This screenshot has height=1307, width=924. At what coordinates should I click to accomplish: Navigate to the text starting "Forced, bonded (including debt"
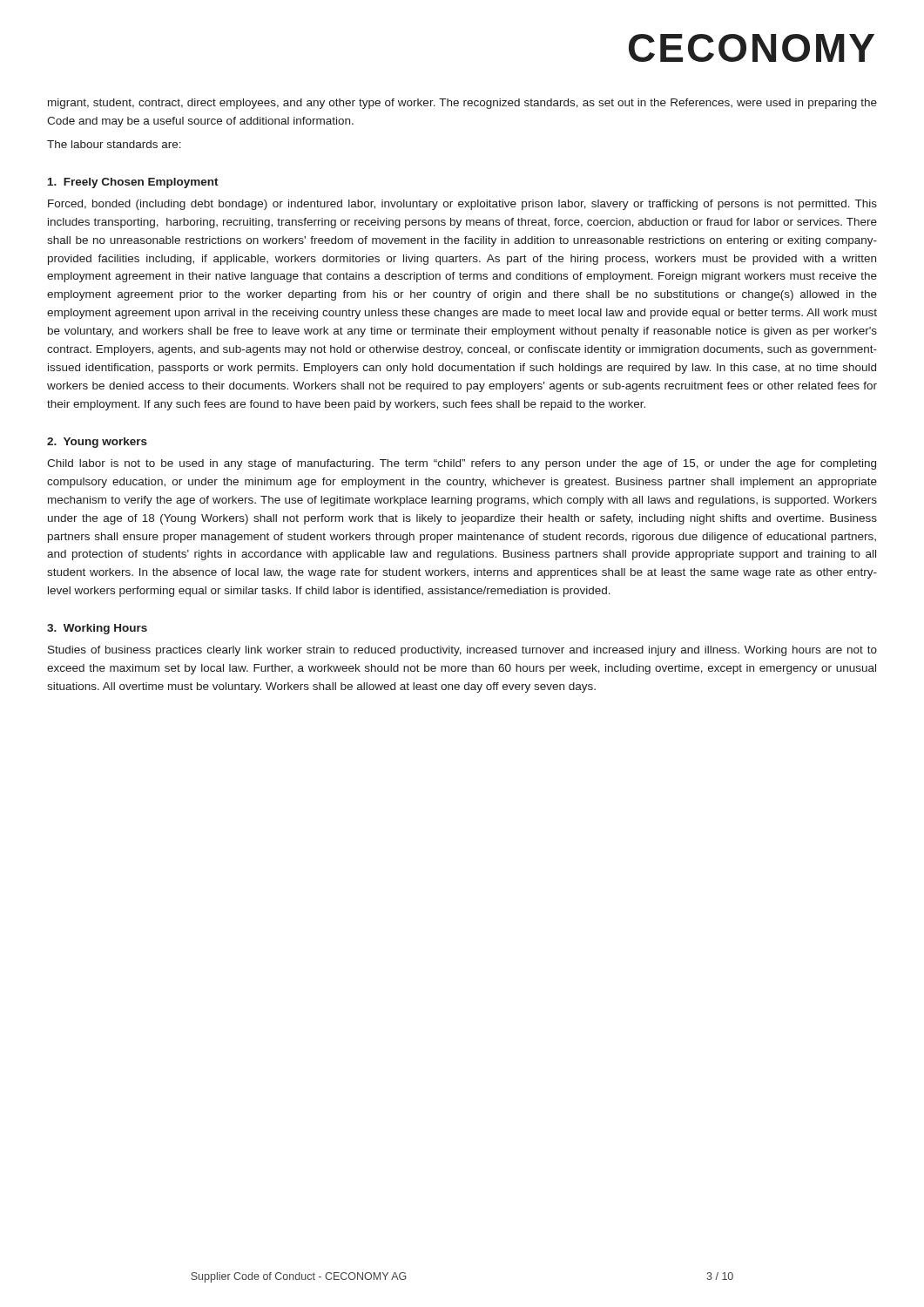pyautogui.click(x=462, y=303)
